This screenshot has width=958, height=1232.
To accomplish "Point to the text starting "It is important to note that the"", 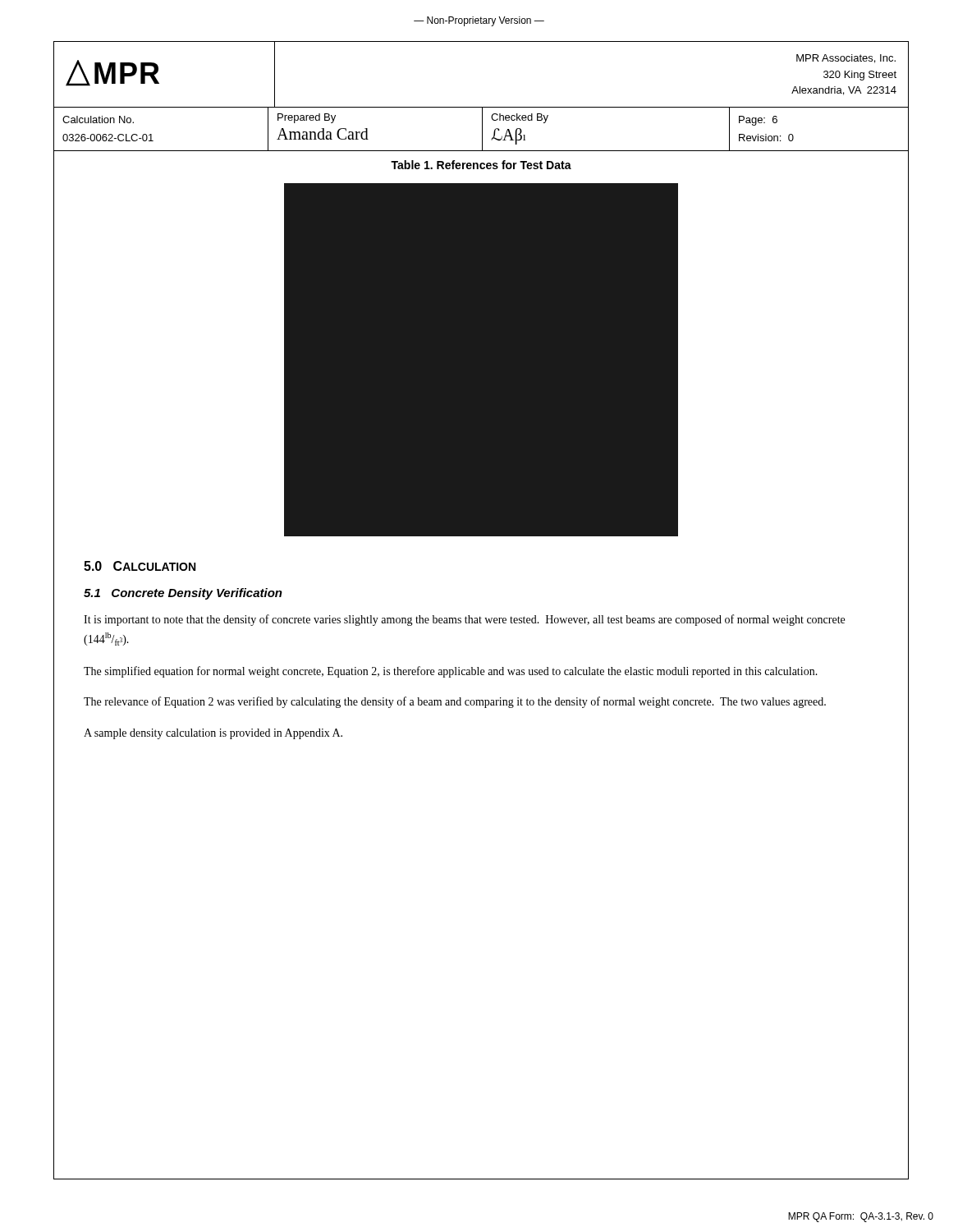I will coord(465,630).
